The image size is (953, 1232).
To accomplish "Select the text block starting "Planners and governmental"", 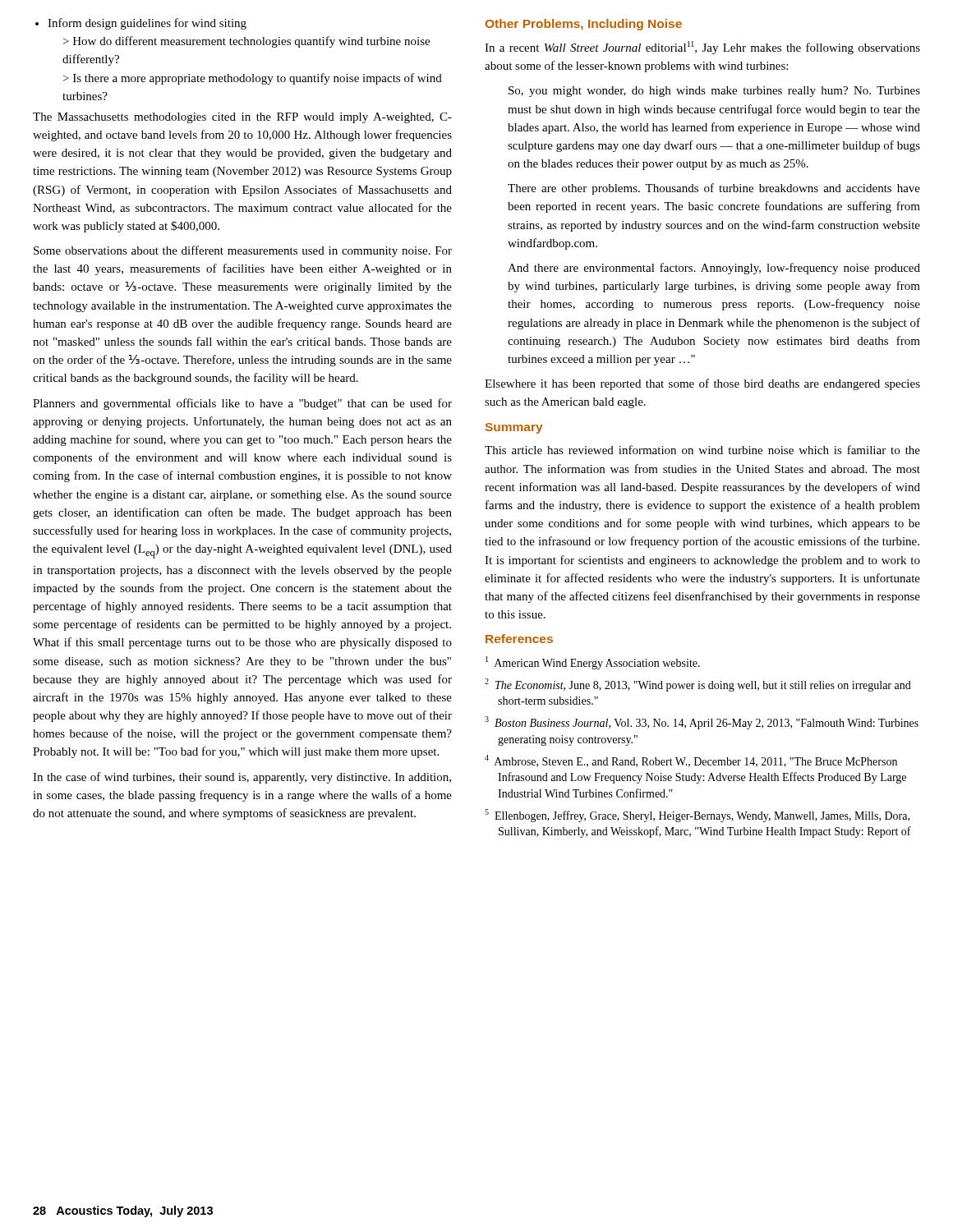I will pyautogui.click(x=242, y=578).
